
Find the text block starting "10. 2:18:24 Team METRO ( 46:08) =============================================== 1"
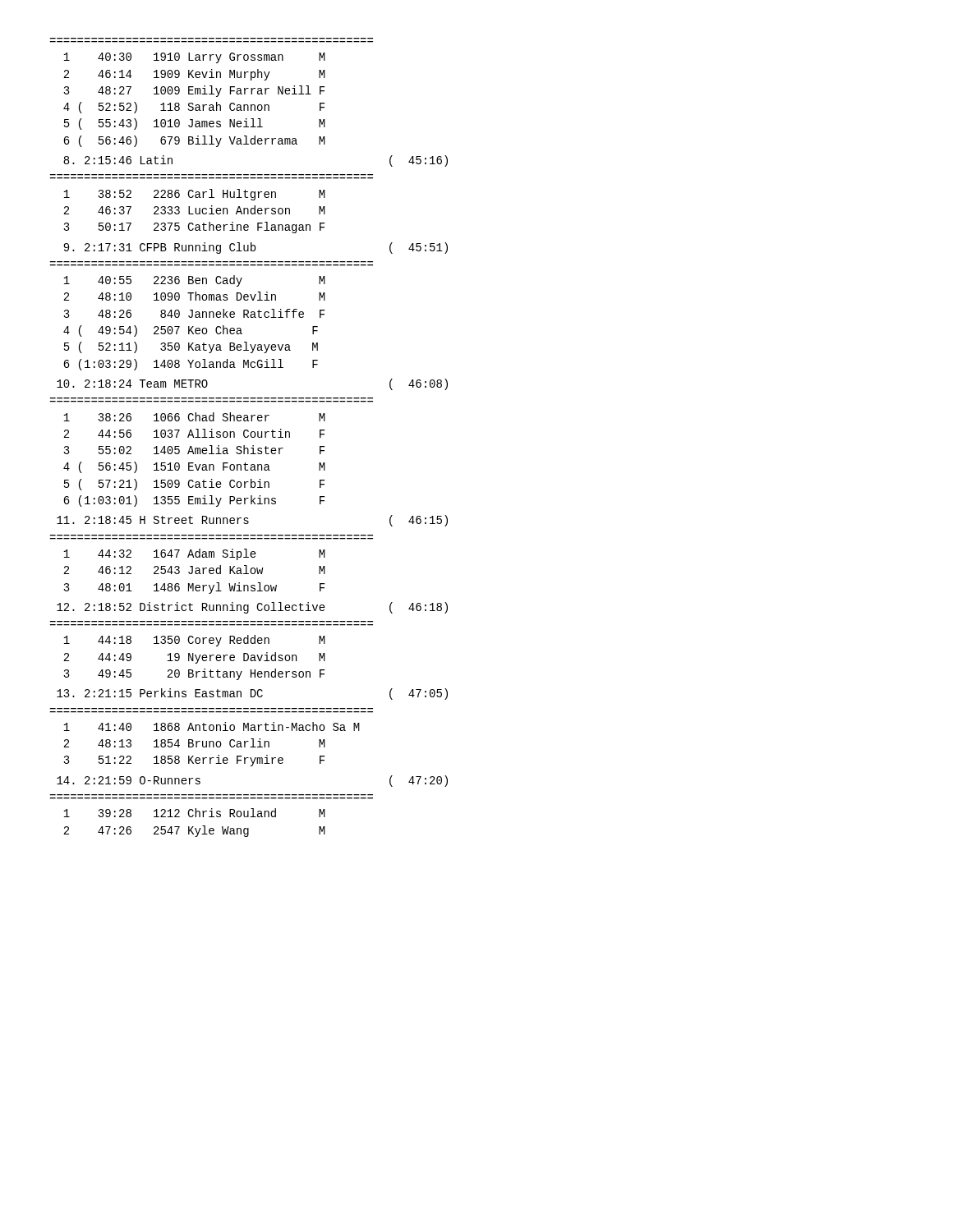tap(249, 443)
